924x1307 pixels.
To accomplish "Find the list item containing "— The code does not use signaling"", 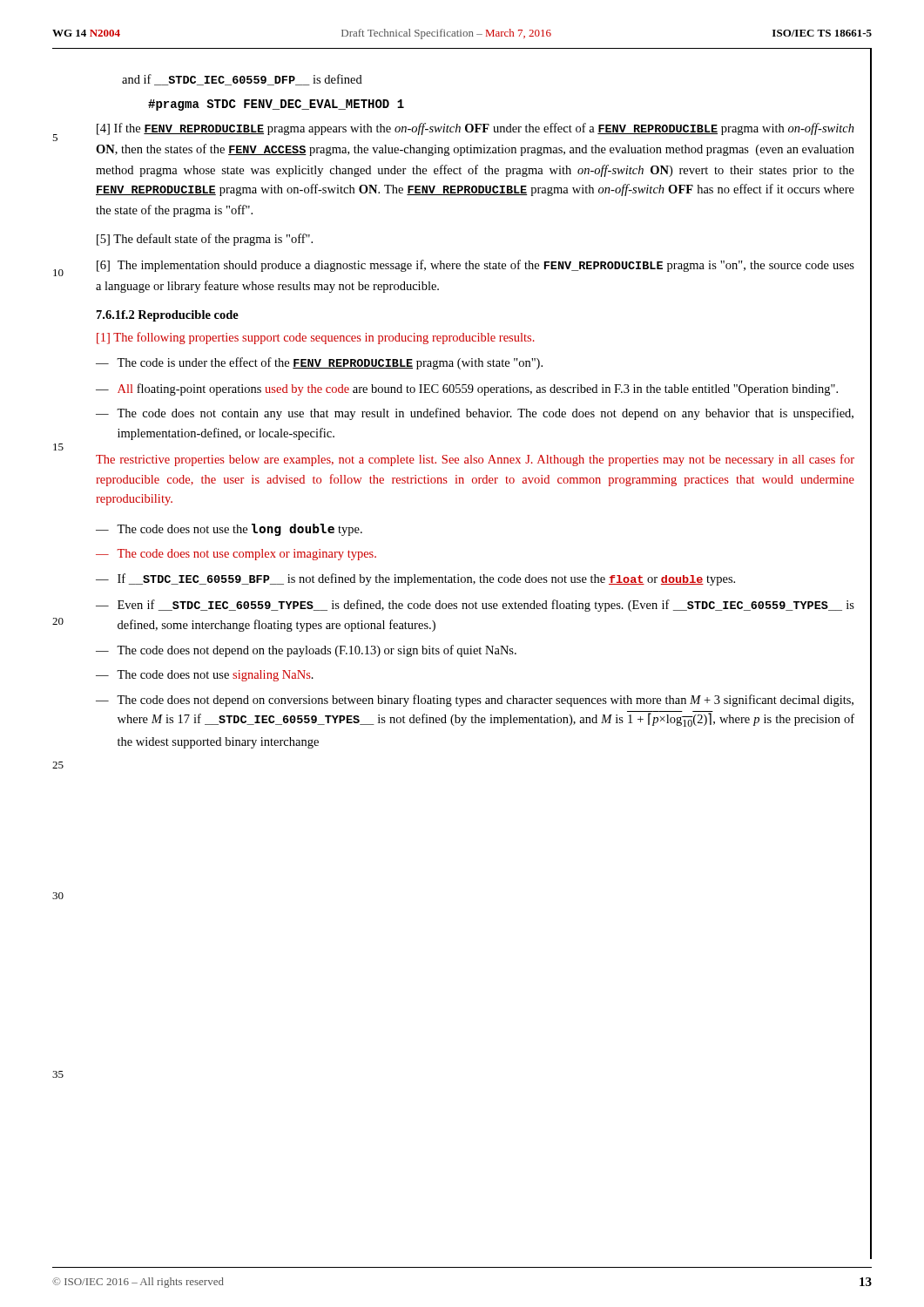I will pyautogui.click(x=205, y=676).
